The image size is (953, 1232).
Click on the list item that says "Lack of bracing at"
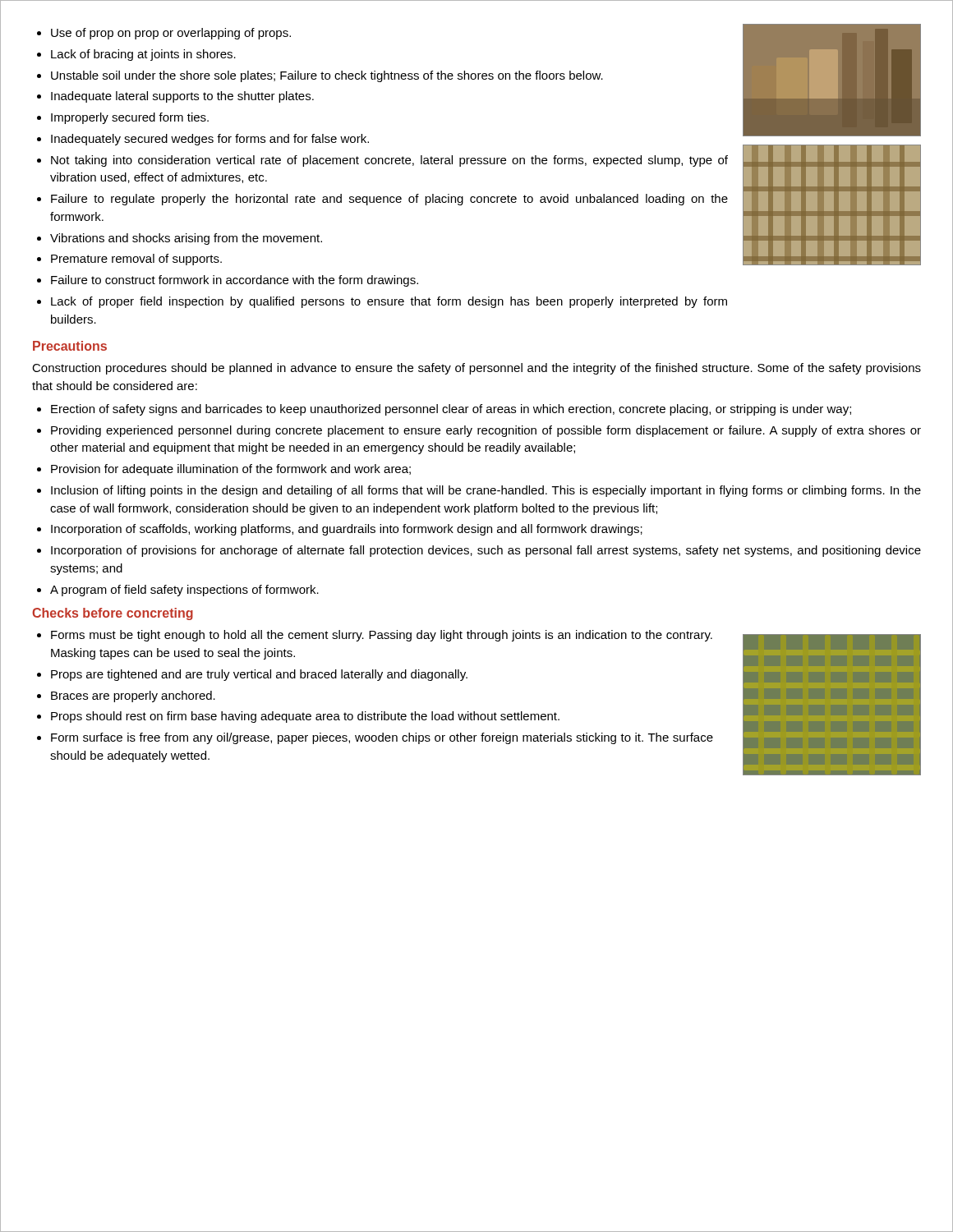pos(136,55)
